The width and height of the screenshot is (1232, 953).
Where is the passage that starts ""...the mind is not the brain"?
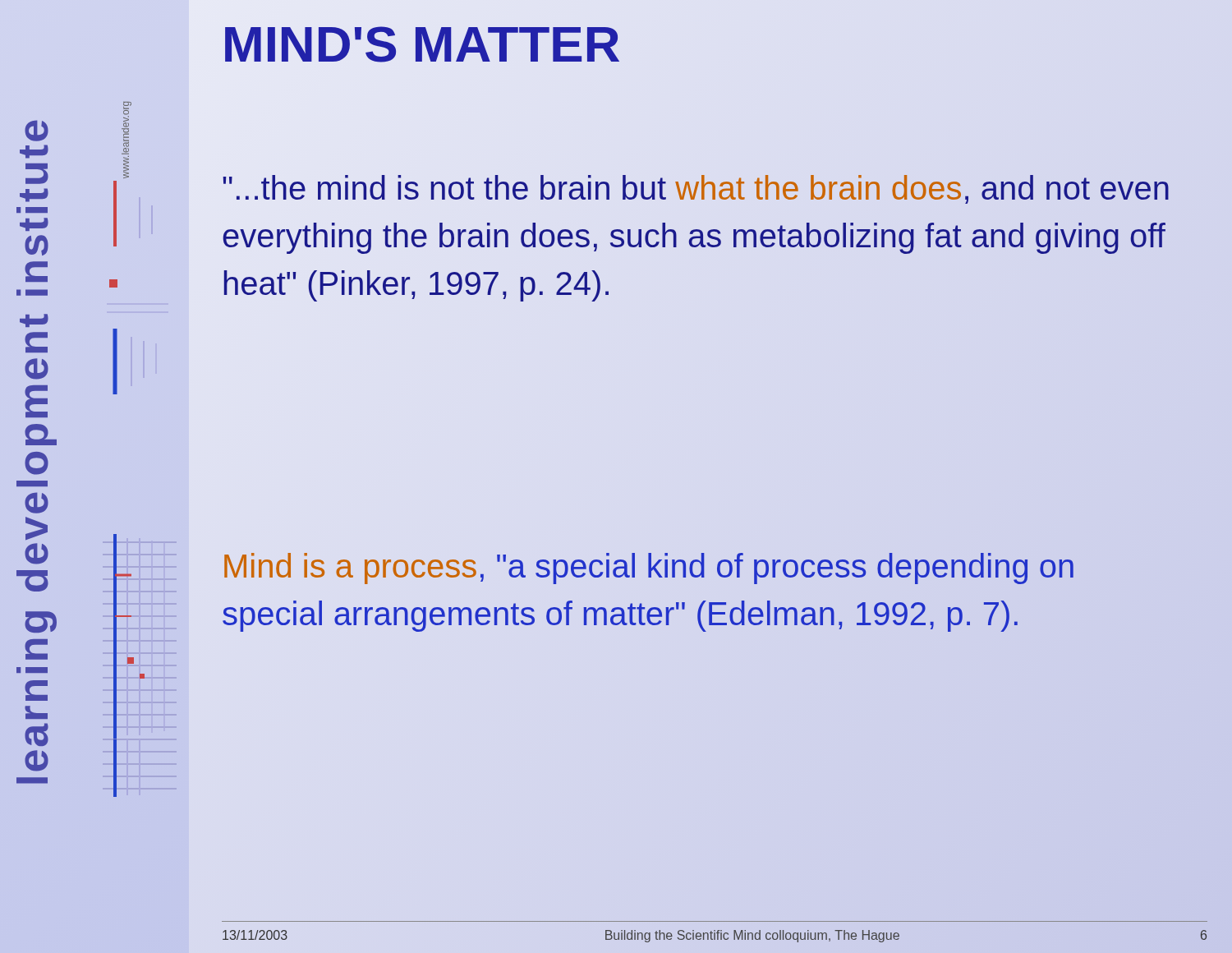(x=702, y=236)
